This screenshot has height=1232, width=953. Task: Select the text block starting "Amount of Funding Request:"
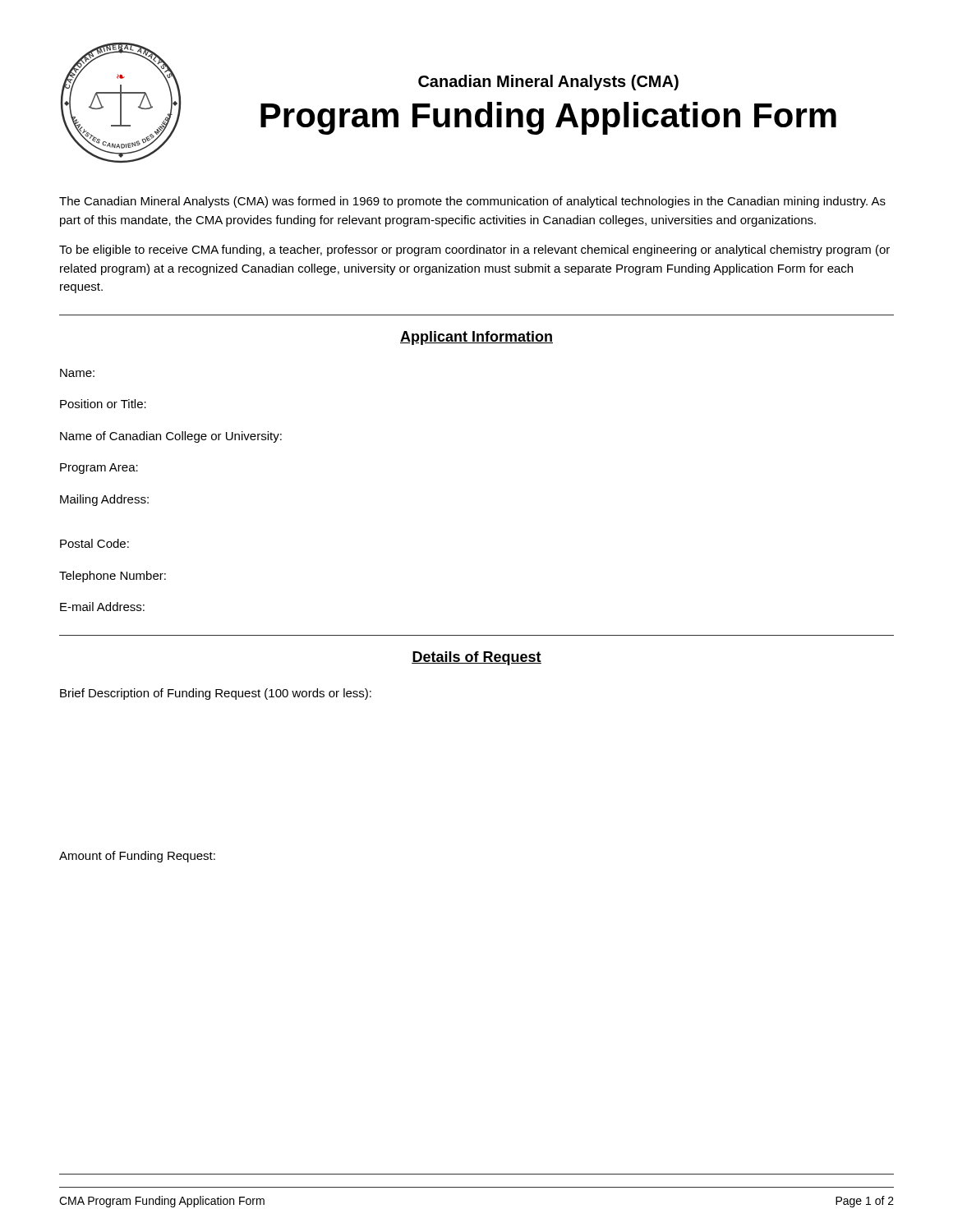click(138, 855)
